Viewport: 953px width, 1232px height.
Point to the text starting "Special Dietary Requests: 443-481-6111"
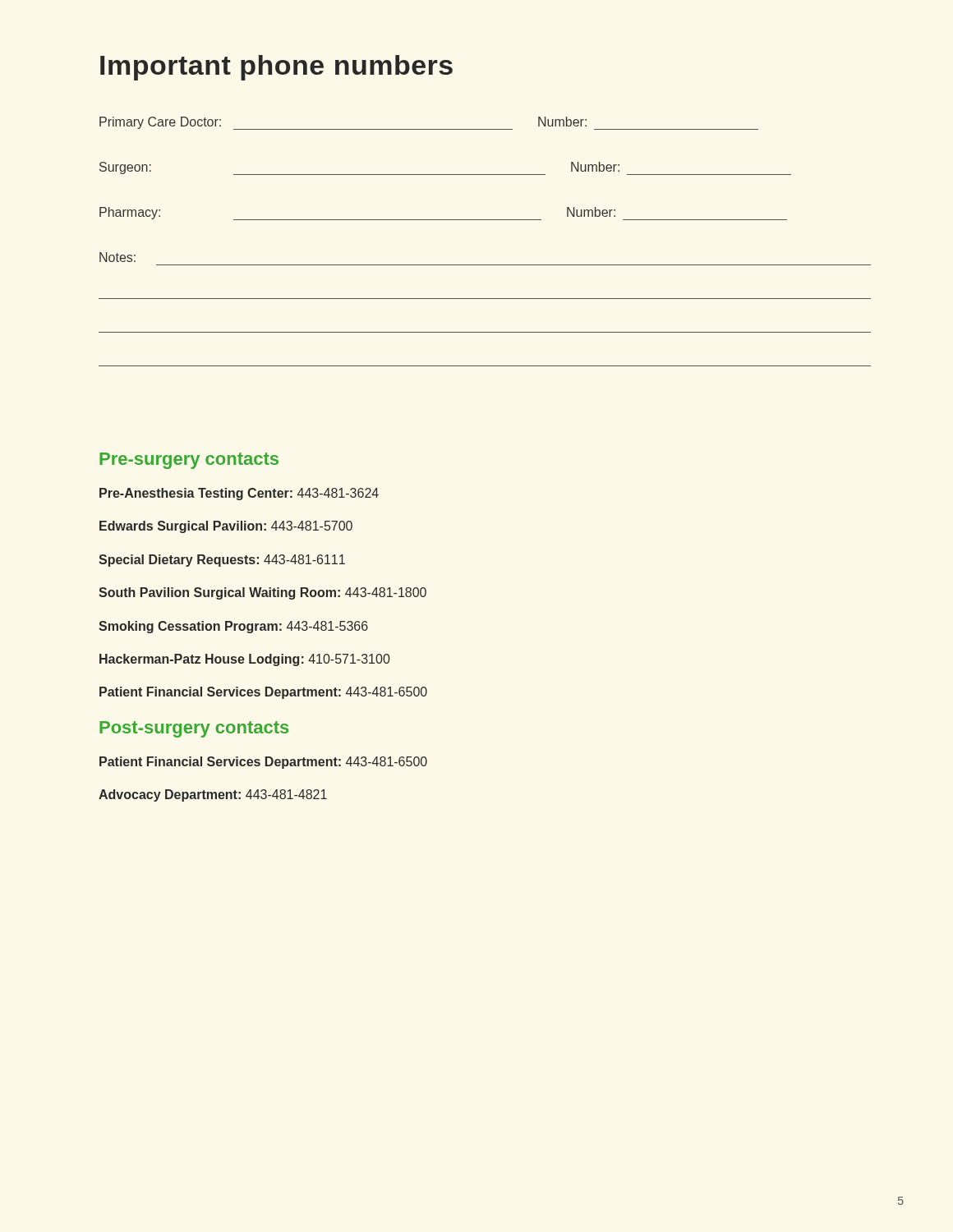tap(222, 560)
